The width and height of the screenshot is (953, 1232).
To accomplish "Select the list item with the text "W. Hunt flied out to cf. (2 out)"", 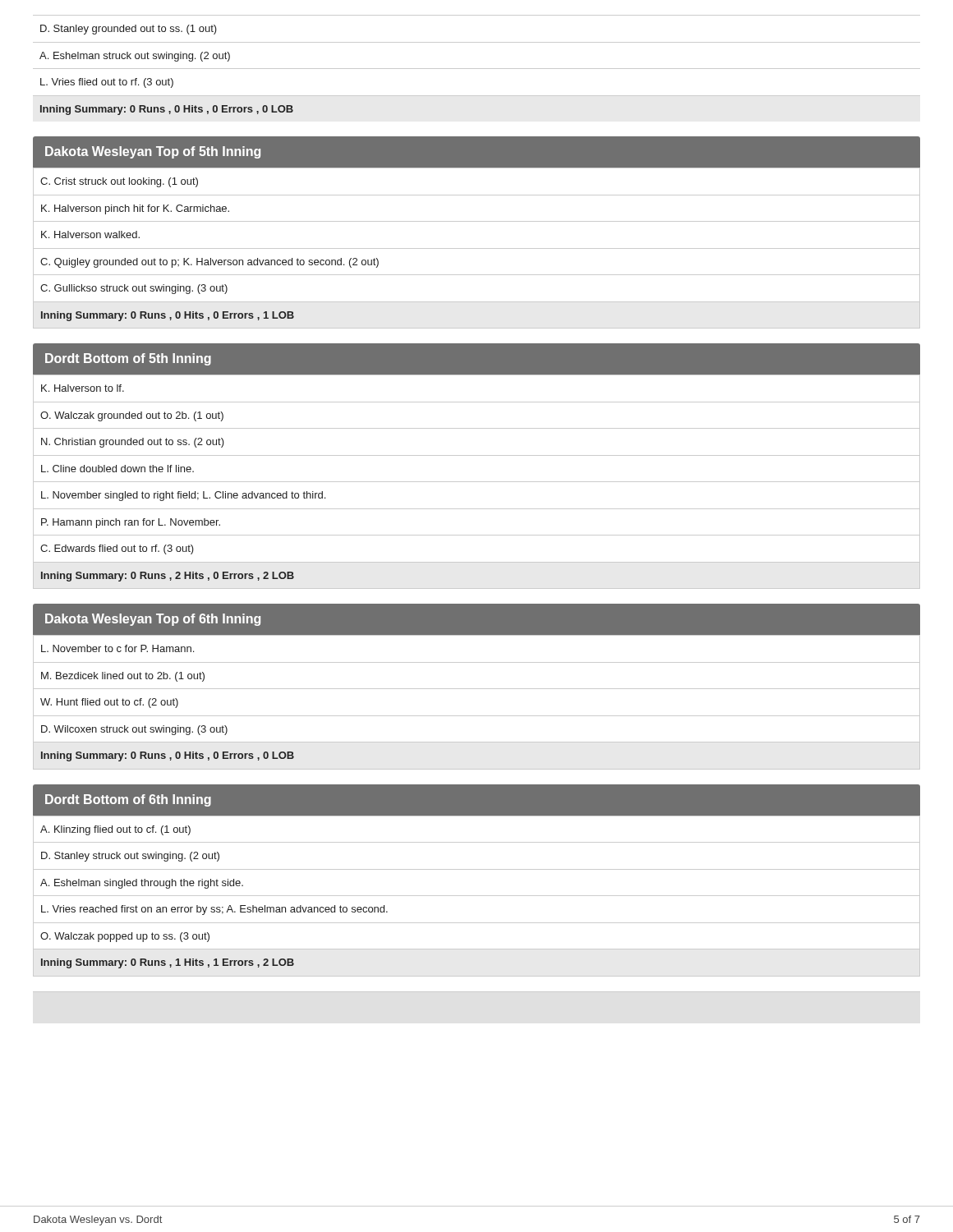I will (x=109, y=702).
